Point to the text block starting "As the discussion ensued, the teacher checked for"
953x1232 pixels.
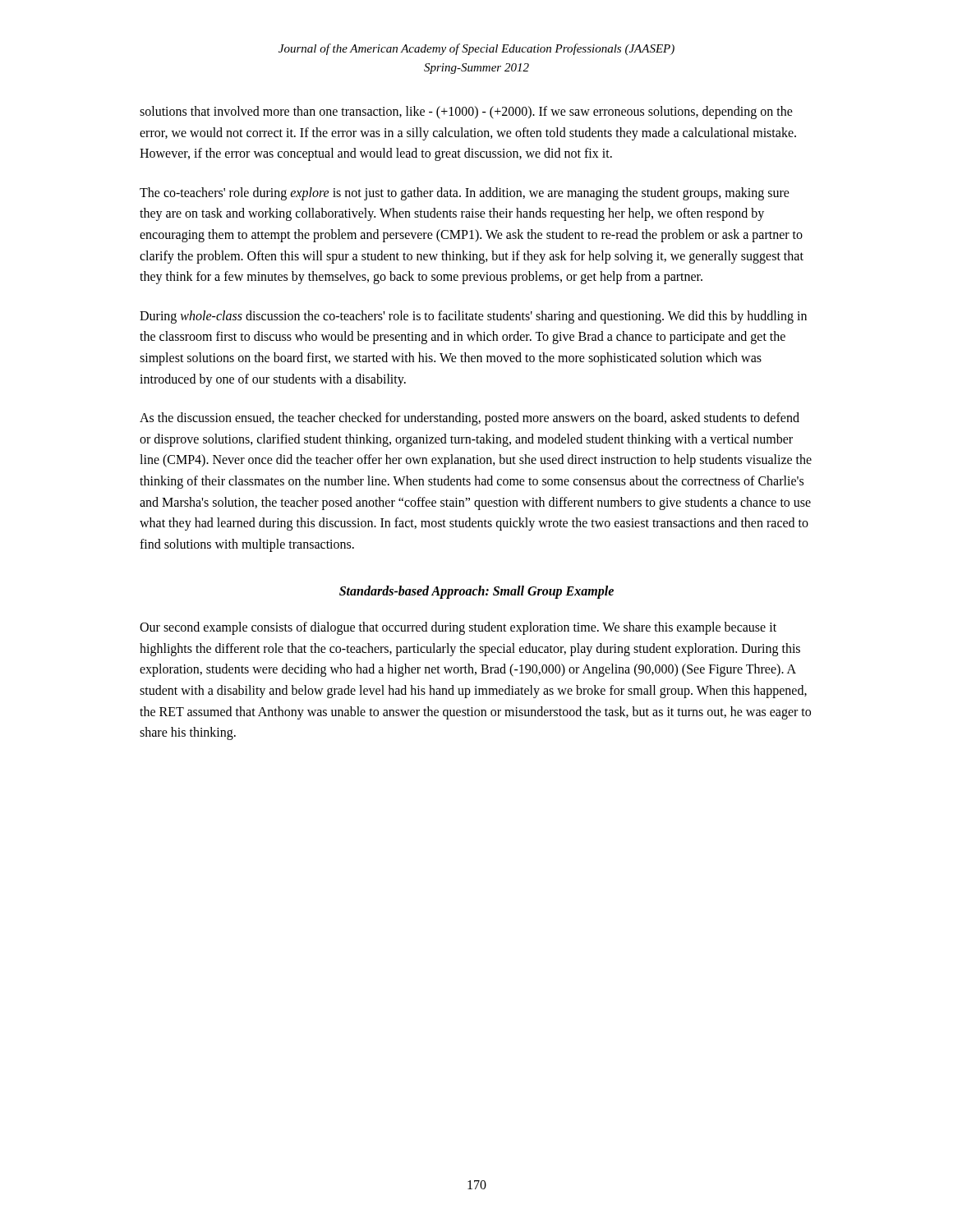476,481
